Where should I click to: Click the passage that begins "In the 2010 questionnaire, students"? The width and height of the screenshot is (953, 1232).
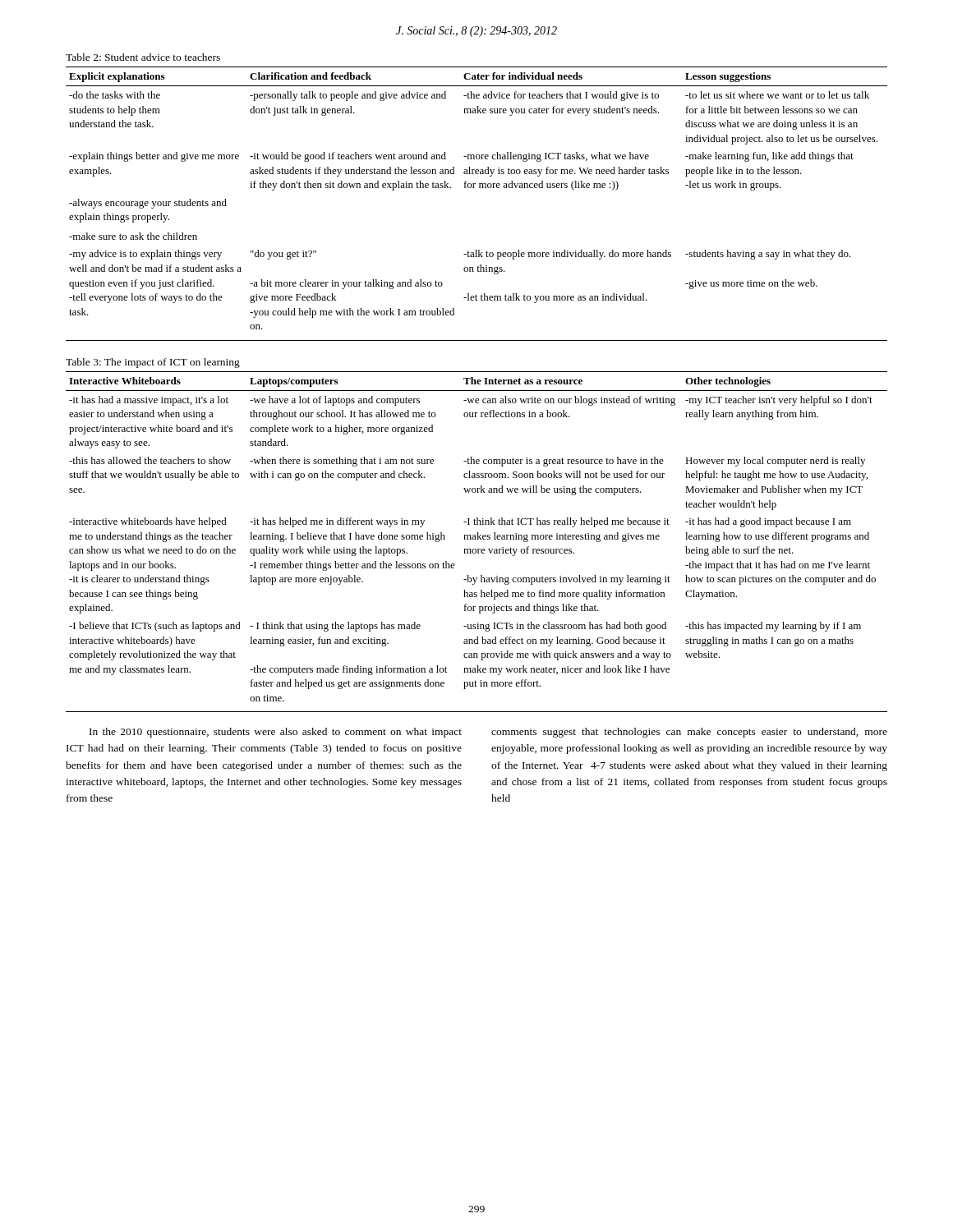488,733
